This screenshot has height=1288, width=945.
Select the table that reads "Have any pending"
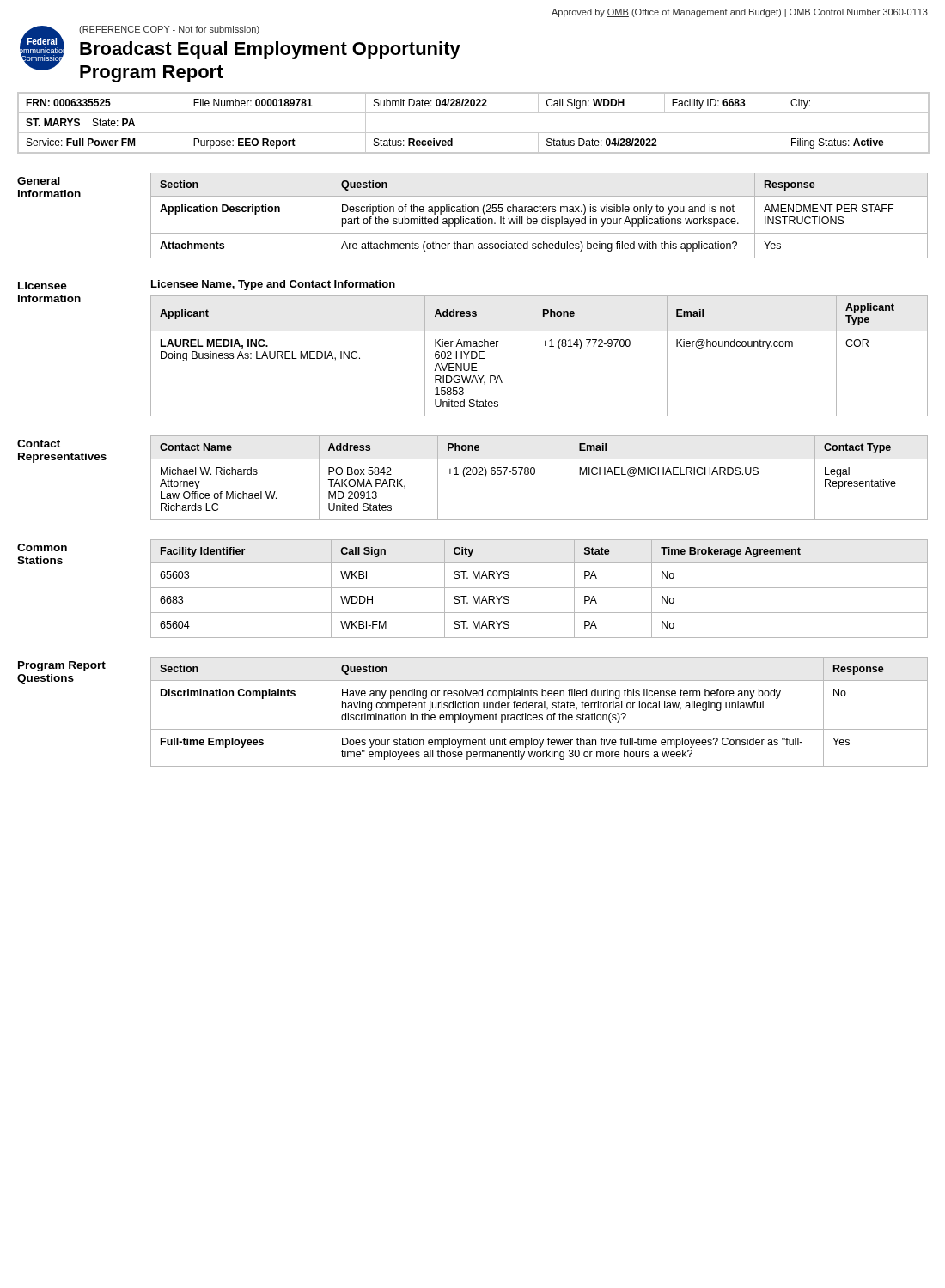539,711
